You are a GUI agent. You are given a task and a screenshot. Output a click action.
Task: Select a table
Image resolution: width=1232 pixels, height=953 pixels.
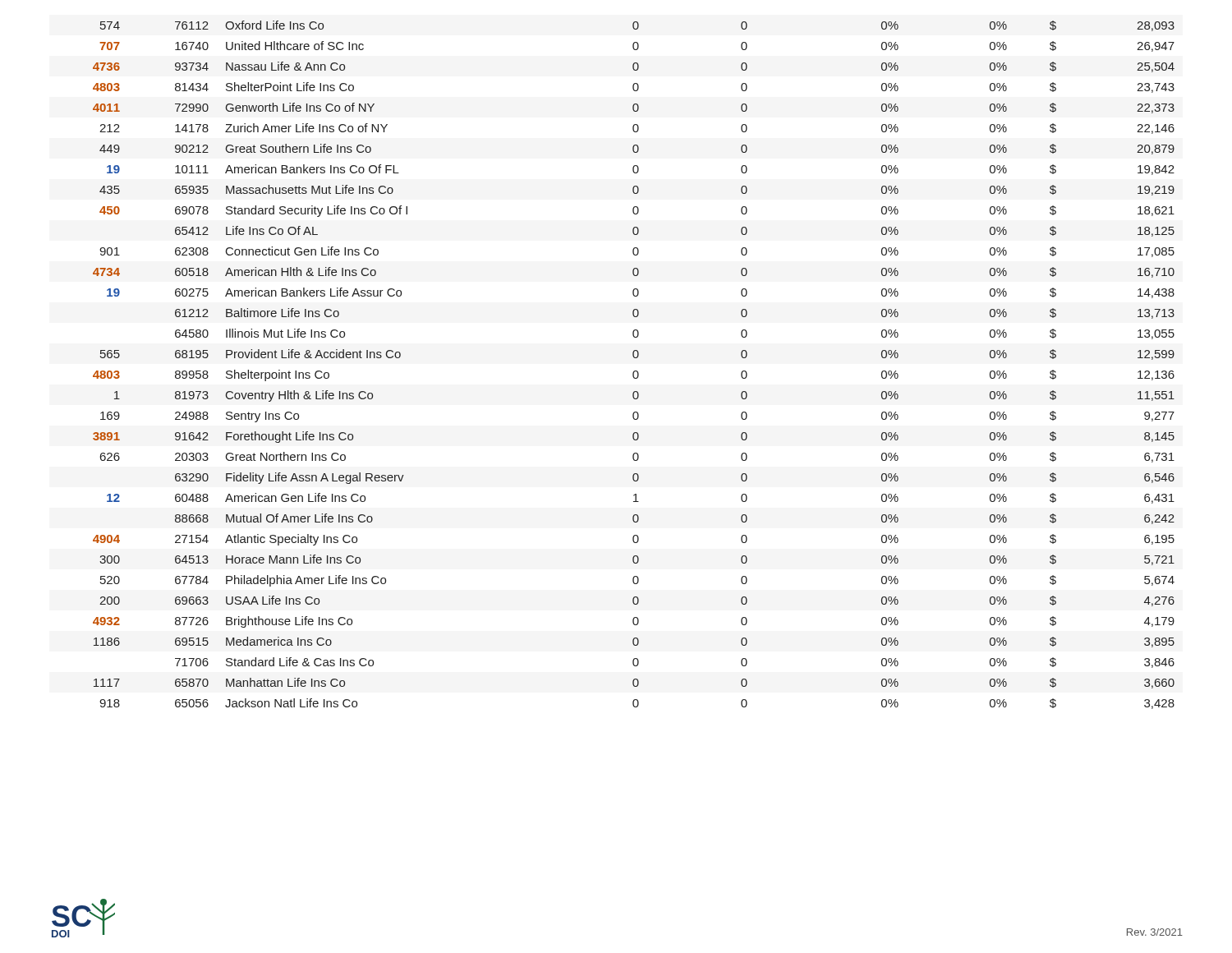click(x=616, y=364)
